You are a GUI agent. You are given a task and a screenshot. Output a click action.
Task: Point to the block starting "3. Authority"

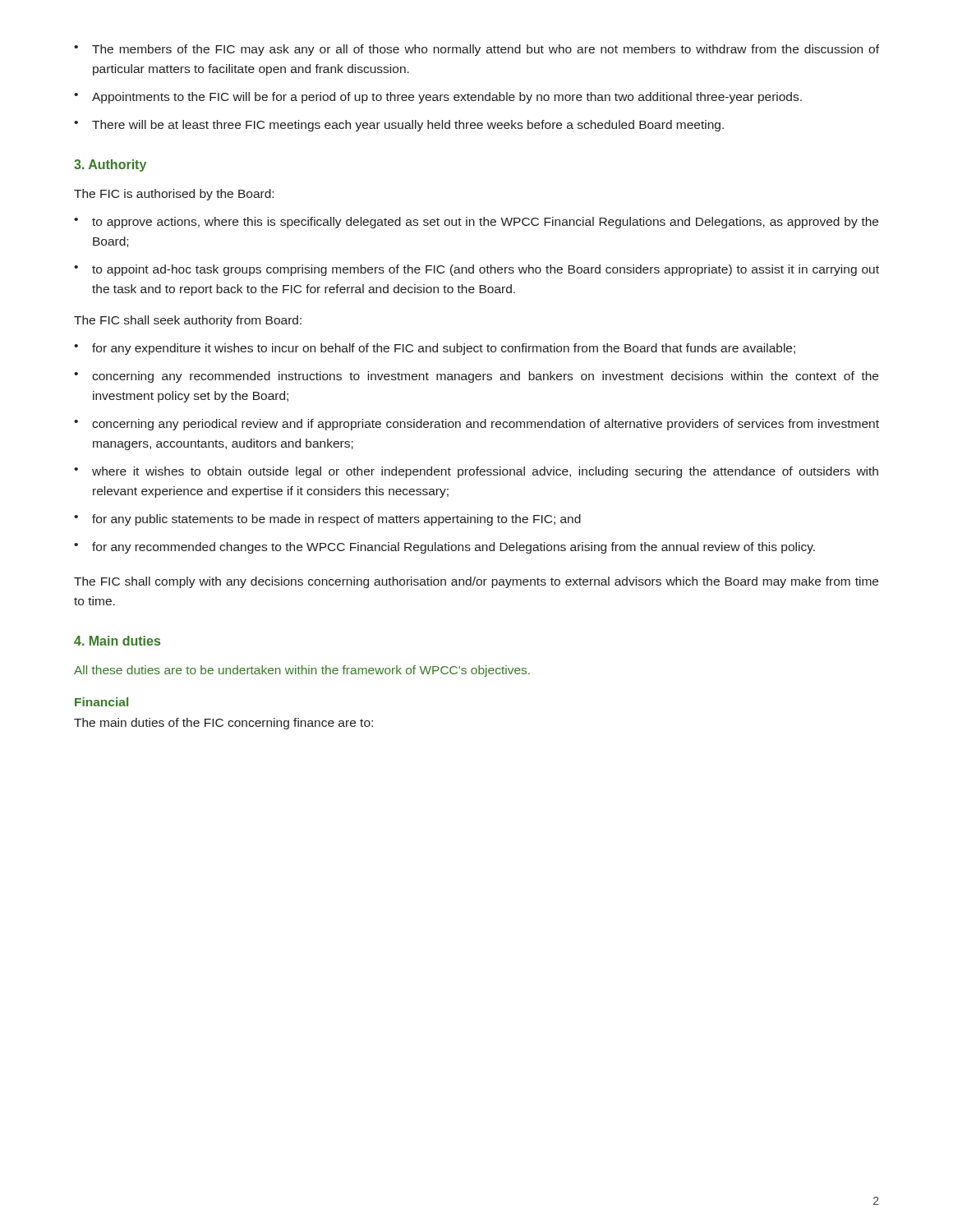(x=110, y=165)
